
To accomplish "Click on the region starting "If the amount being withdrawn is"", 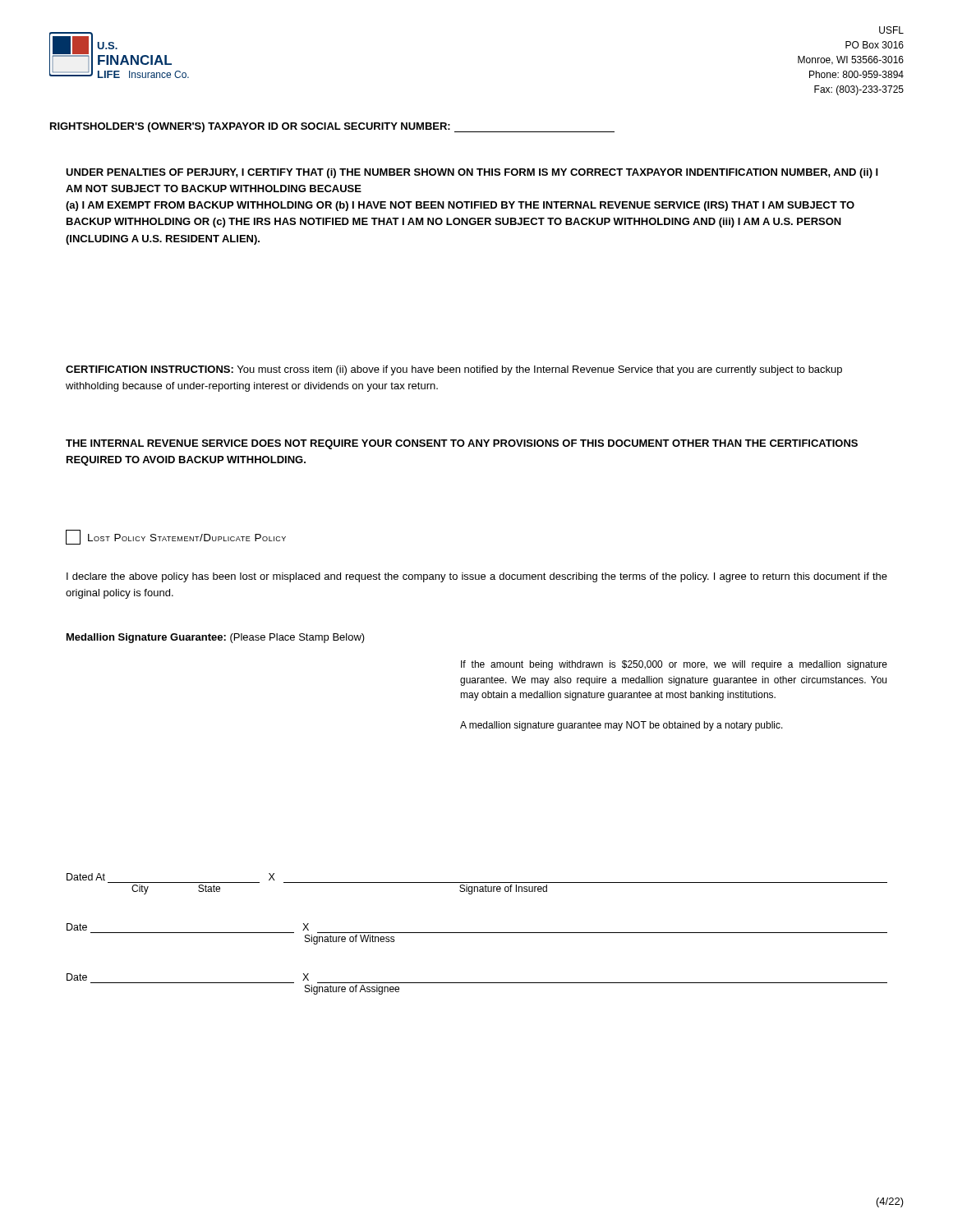I will (x=674, y=695).
